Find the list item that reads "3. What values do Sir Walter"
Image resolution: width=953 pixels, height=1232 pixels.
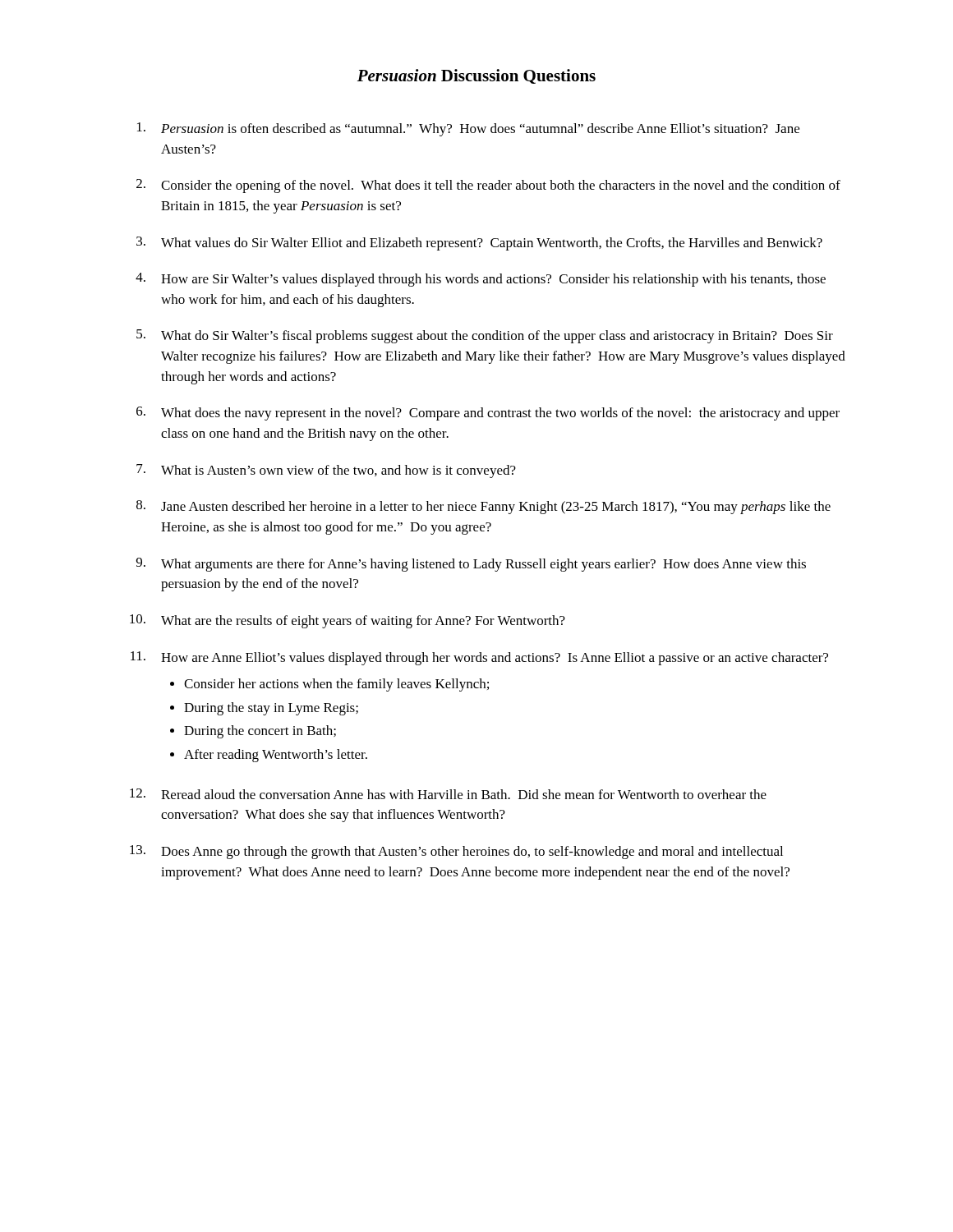pos(476,243)
